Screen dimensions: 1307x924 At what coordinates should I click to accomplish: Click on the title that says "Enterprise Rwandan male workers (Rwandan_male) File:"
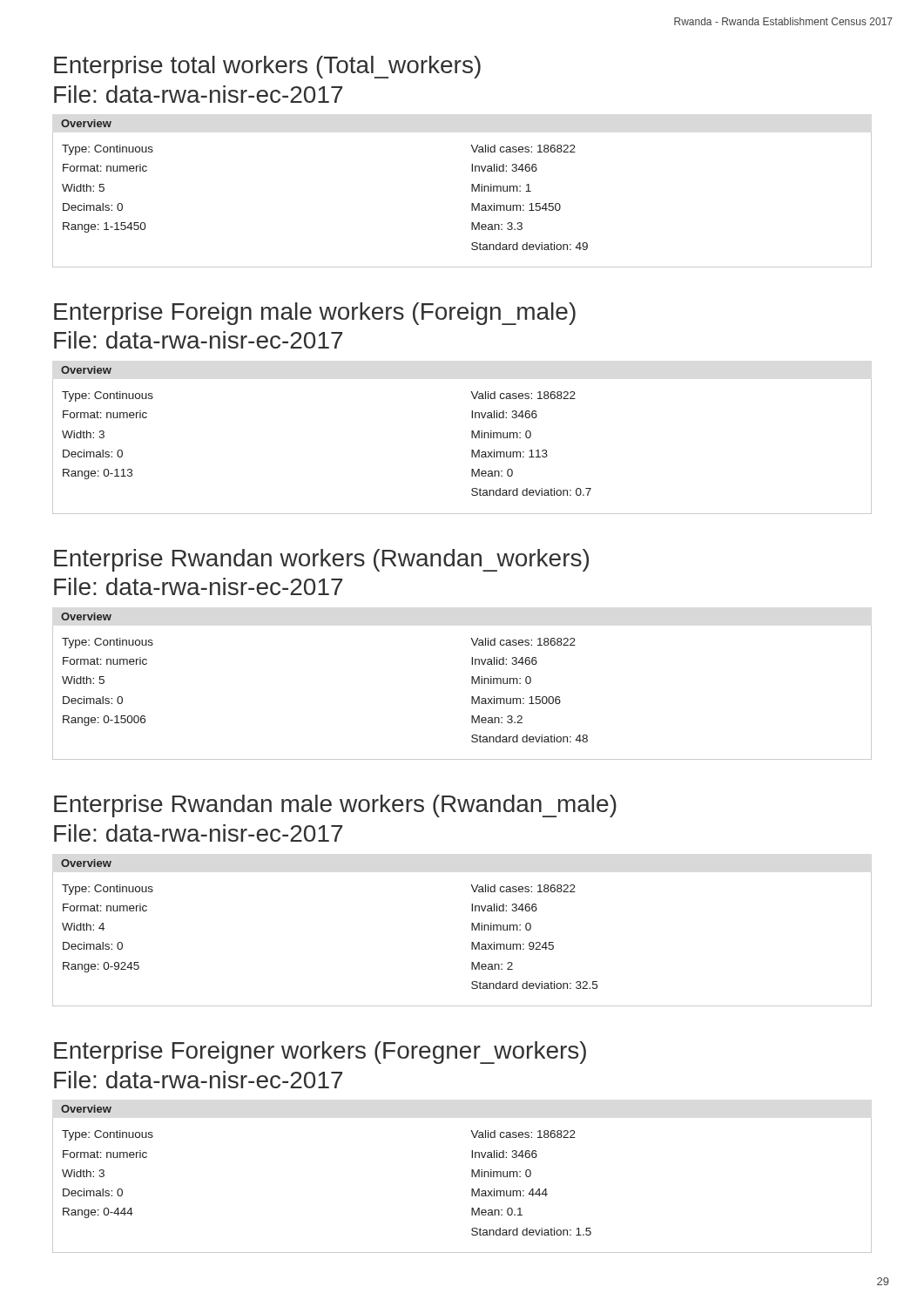335,819
